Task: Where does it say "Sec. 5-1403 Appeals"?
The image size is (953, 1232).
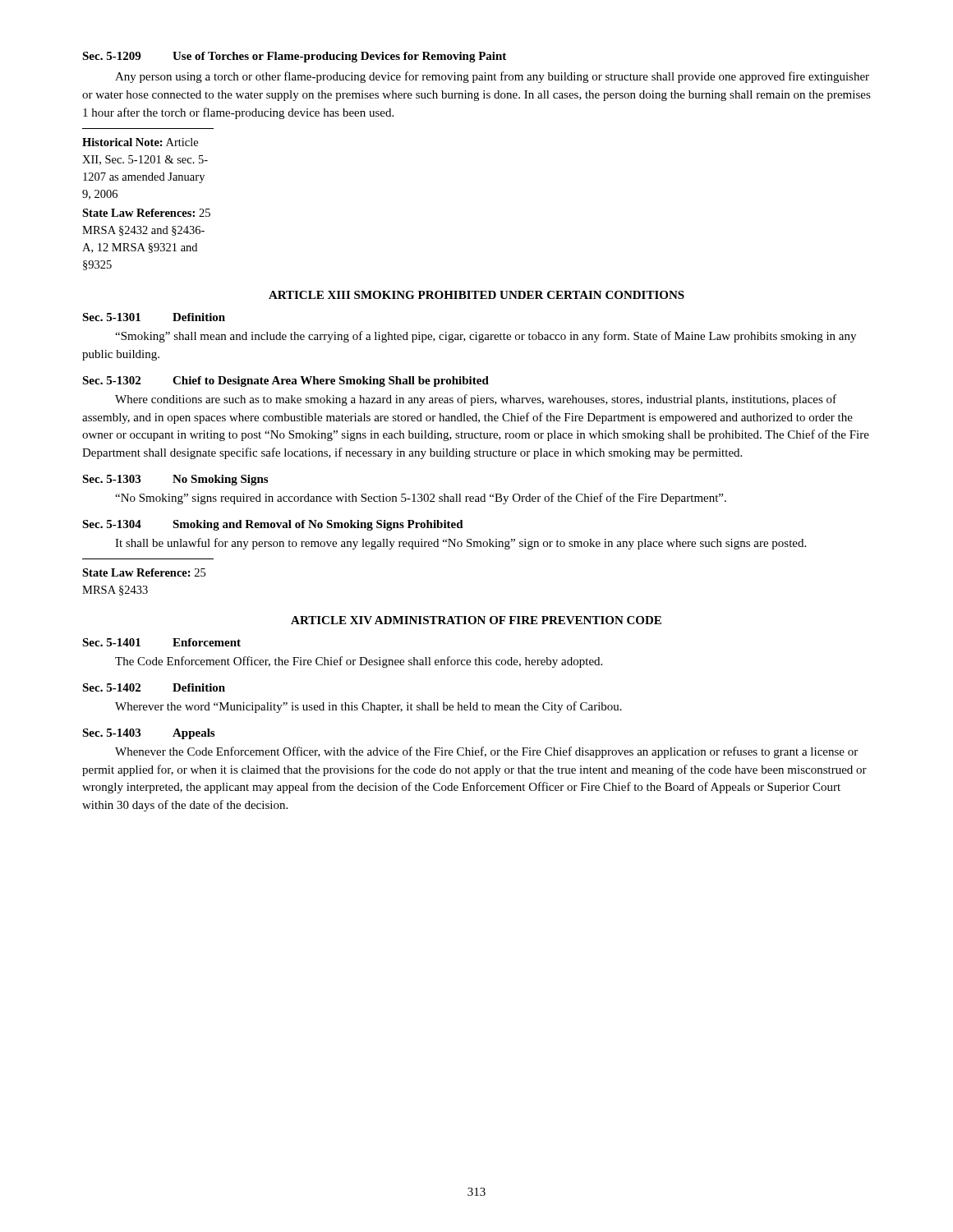Action: tap(149, 733)
